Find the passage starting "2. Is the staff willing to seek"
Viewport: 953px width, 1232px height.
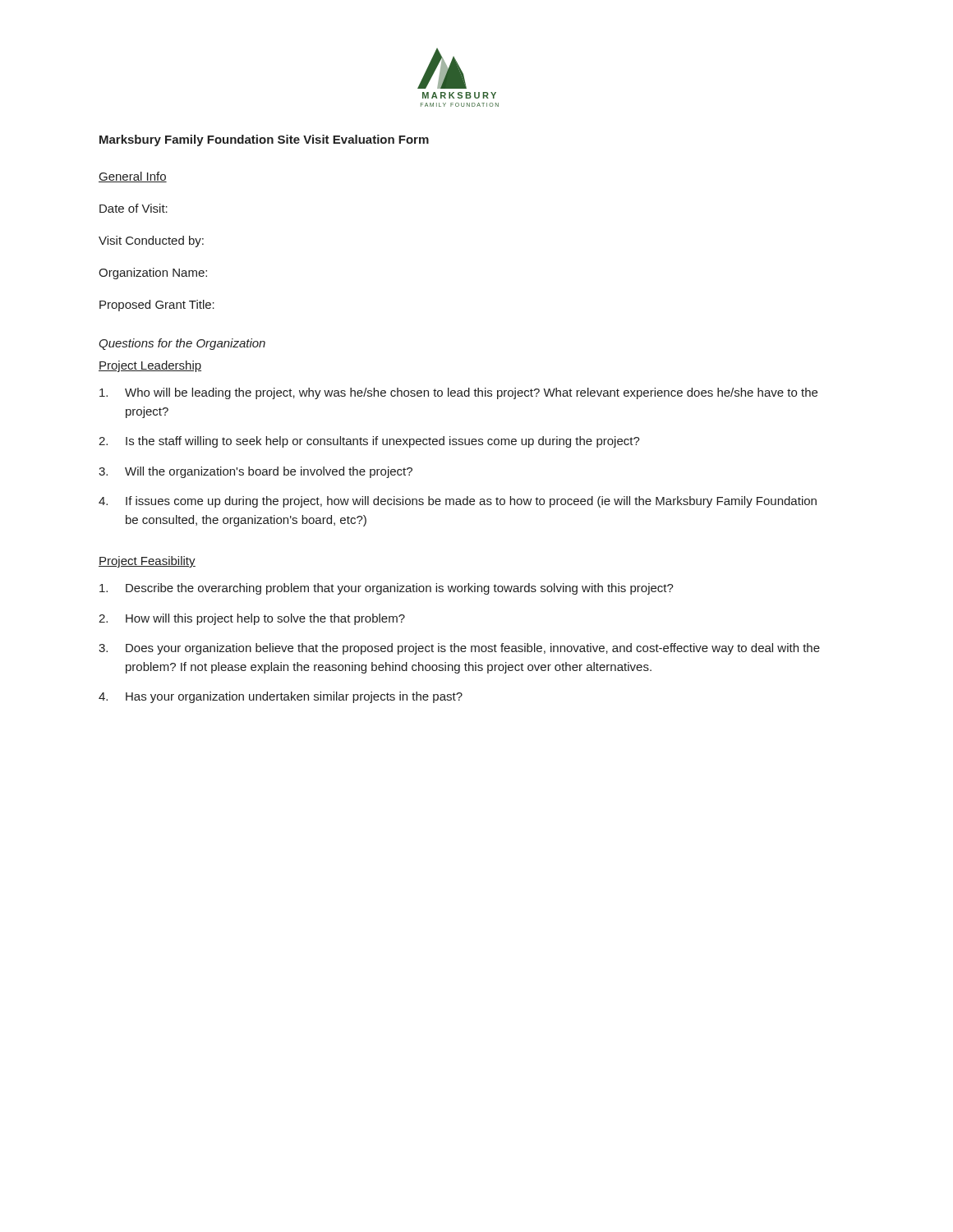click(x=460, y=441)
